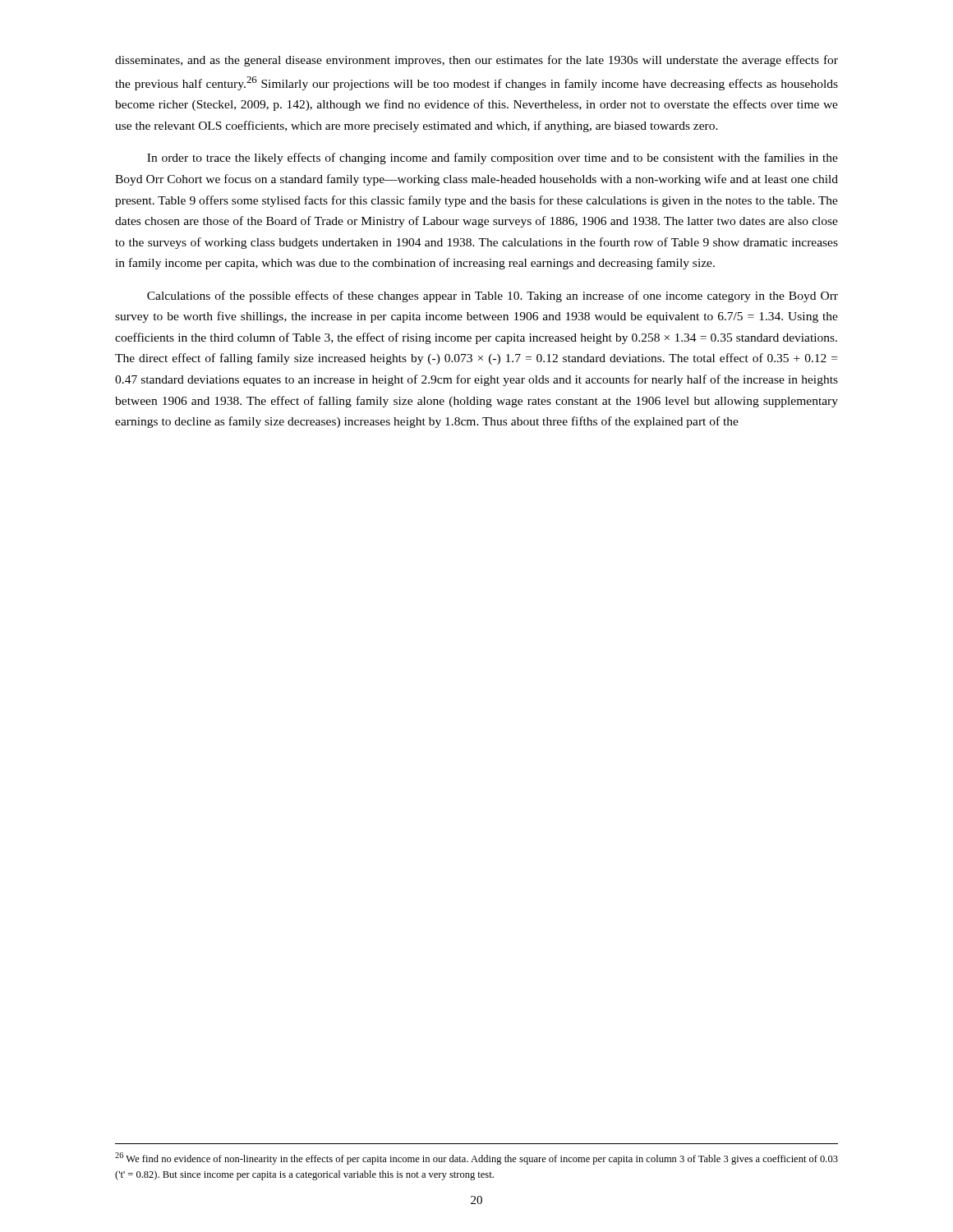Navigate to the region starting "Calculations of the possible effects"
Viewport: 953px width, 1232px height.
tap(476, 358)
